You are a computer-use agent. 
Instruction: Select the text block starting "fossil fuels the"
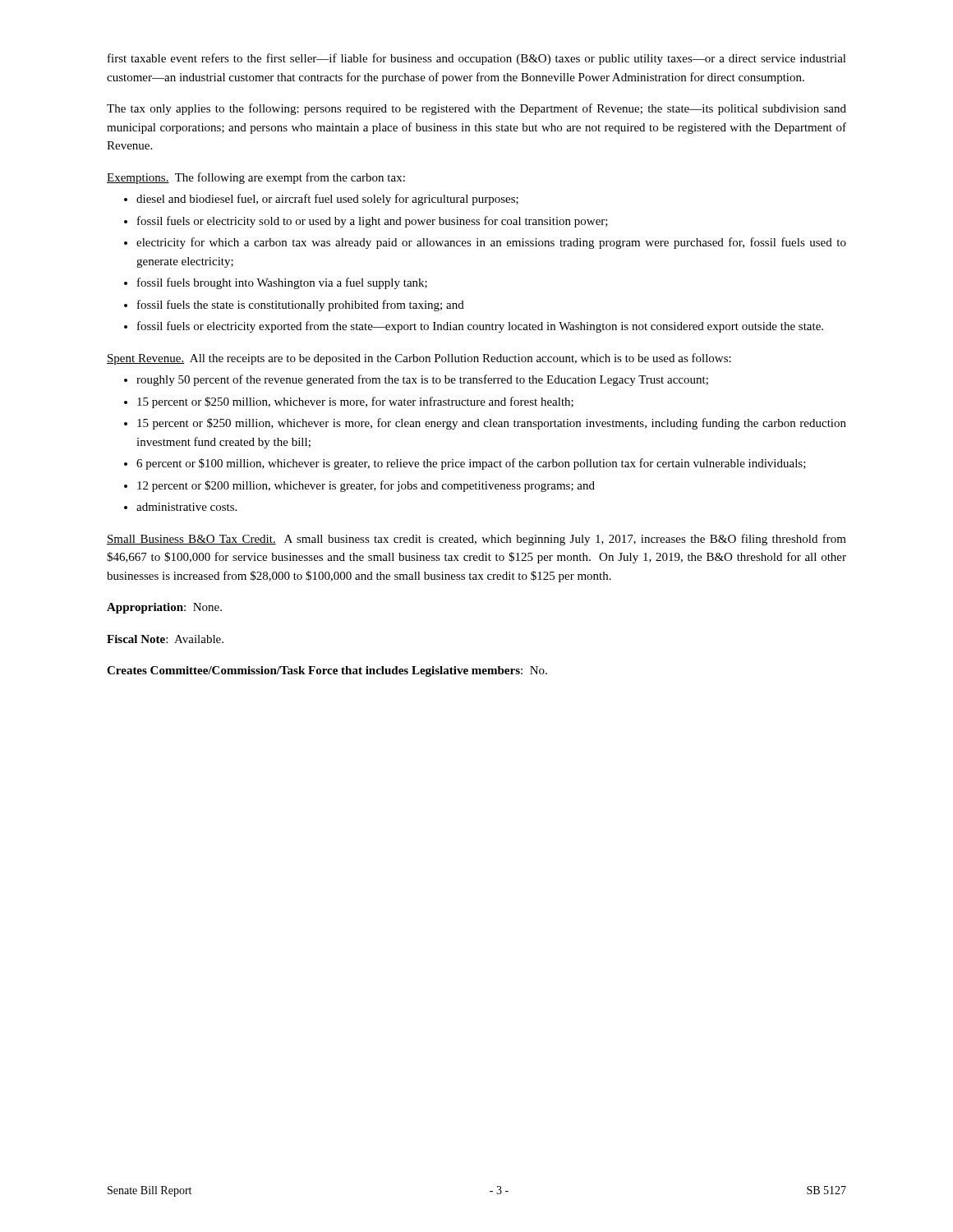300,304
